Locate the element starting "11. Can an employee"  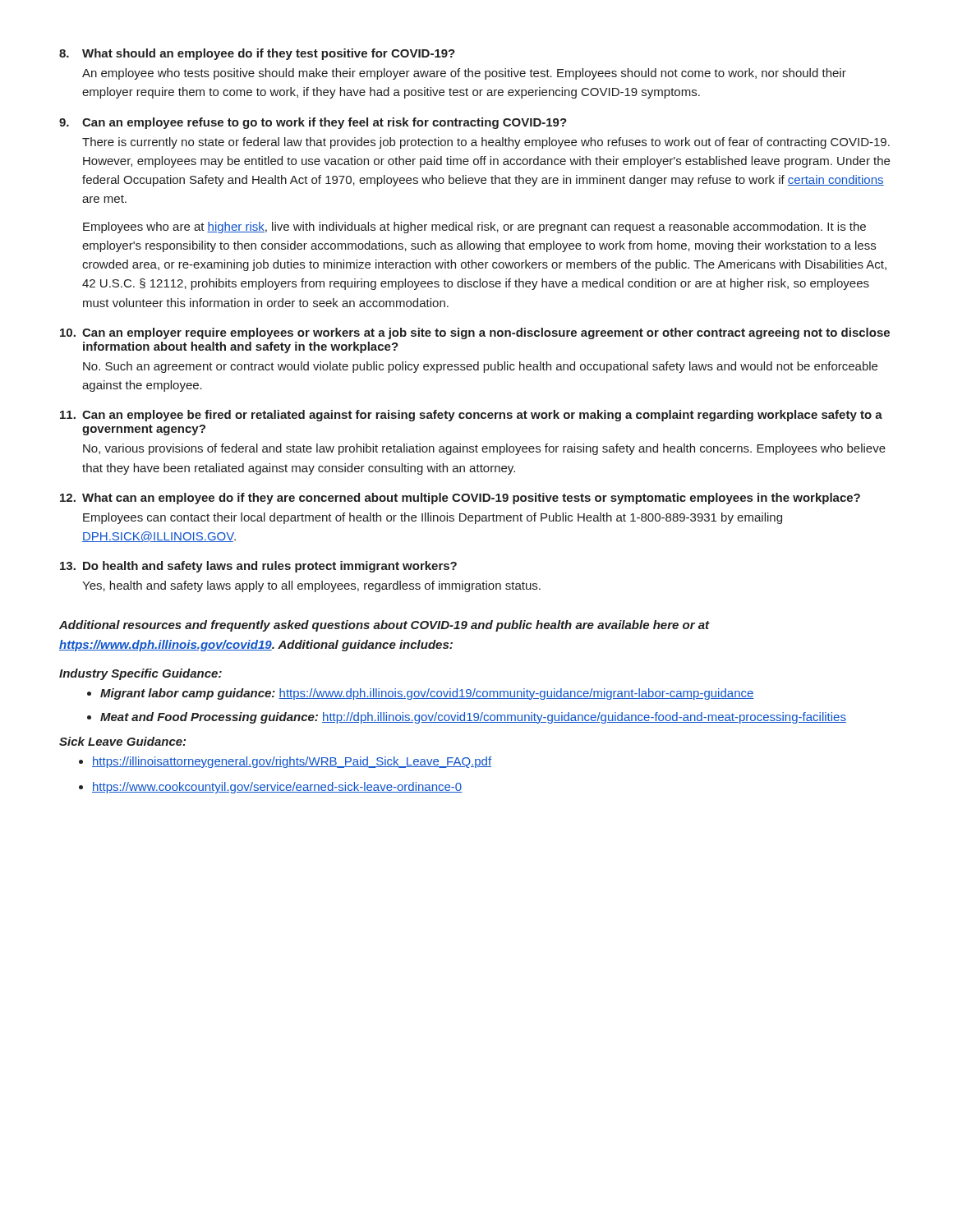476,442
